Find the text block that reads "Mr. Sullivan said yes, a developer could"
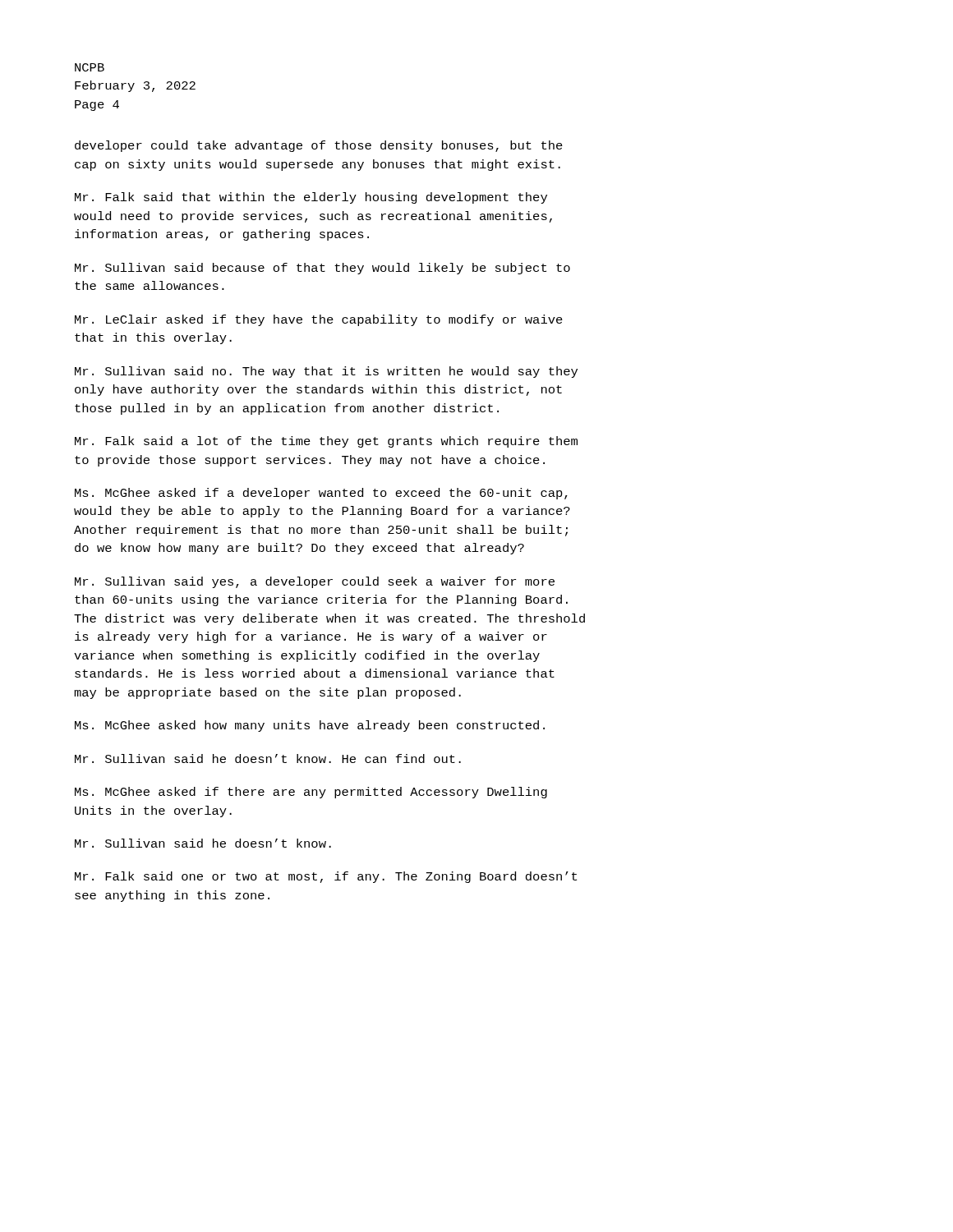The image size is (953, 1232). [x=330, y=638]
